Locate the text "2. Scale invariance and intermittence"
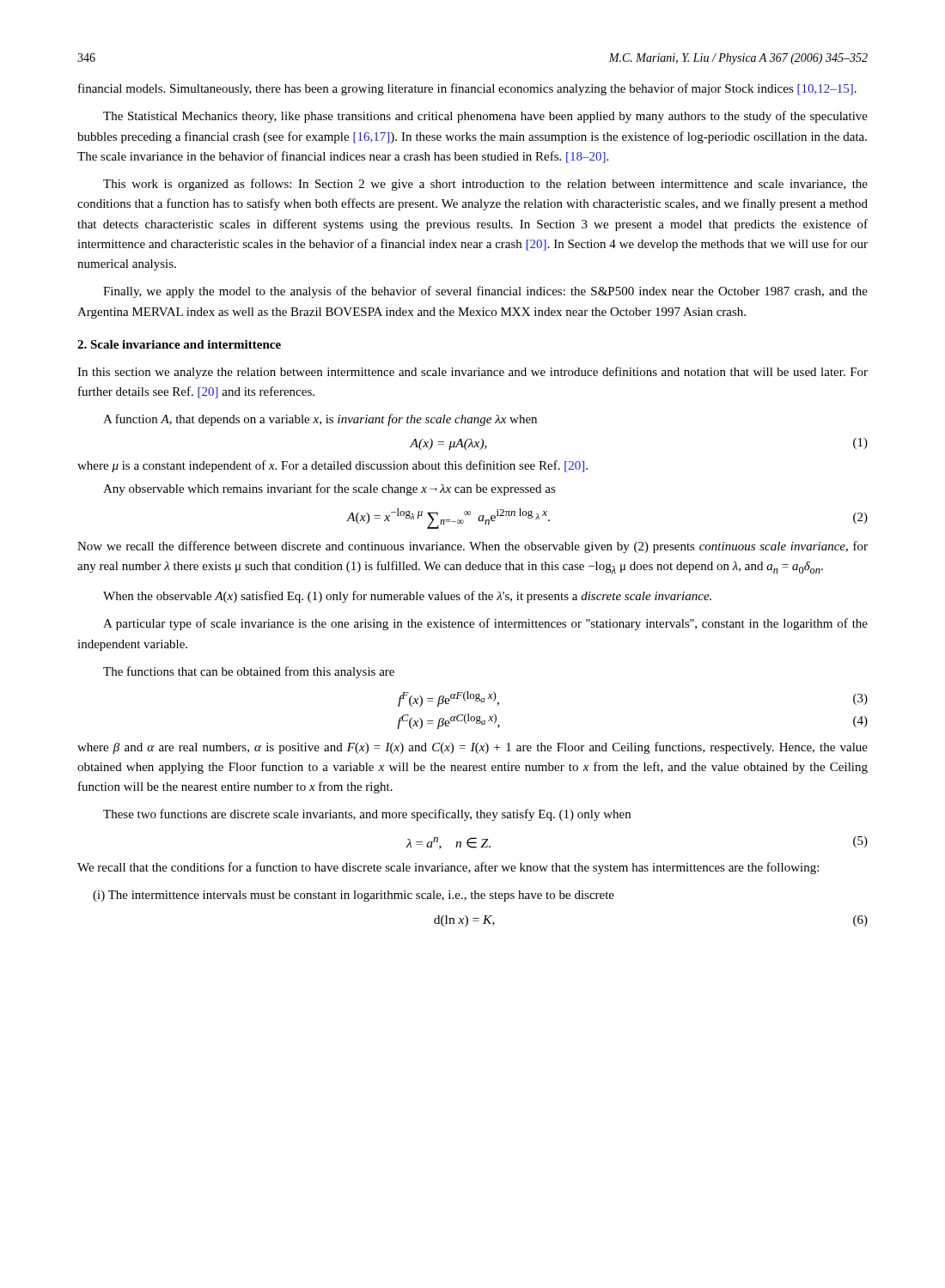945x1288 pixels. (x=179, y=344)
